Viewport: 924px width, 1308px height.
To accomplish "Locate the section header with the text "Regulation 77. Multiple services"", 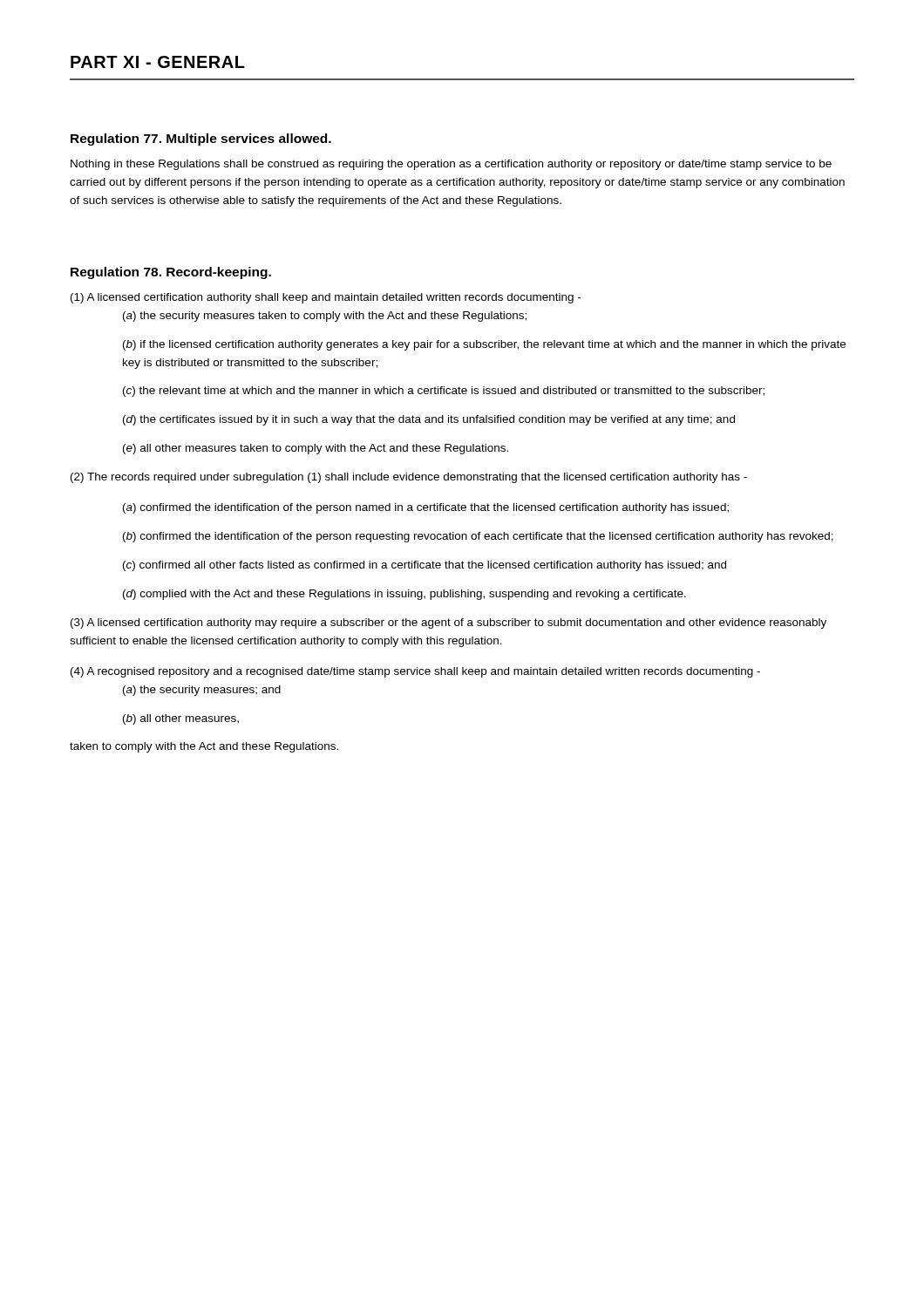I will point(201,139).
